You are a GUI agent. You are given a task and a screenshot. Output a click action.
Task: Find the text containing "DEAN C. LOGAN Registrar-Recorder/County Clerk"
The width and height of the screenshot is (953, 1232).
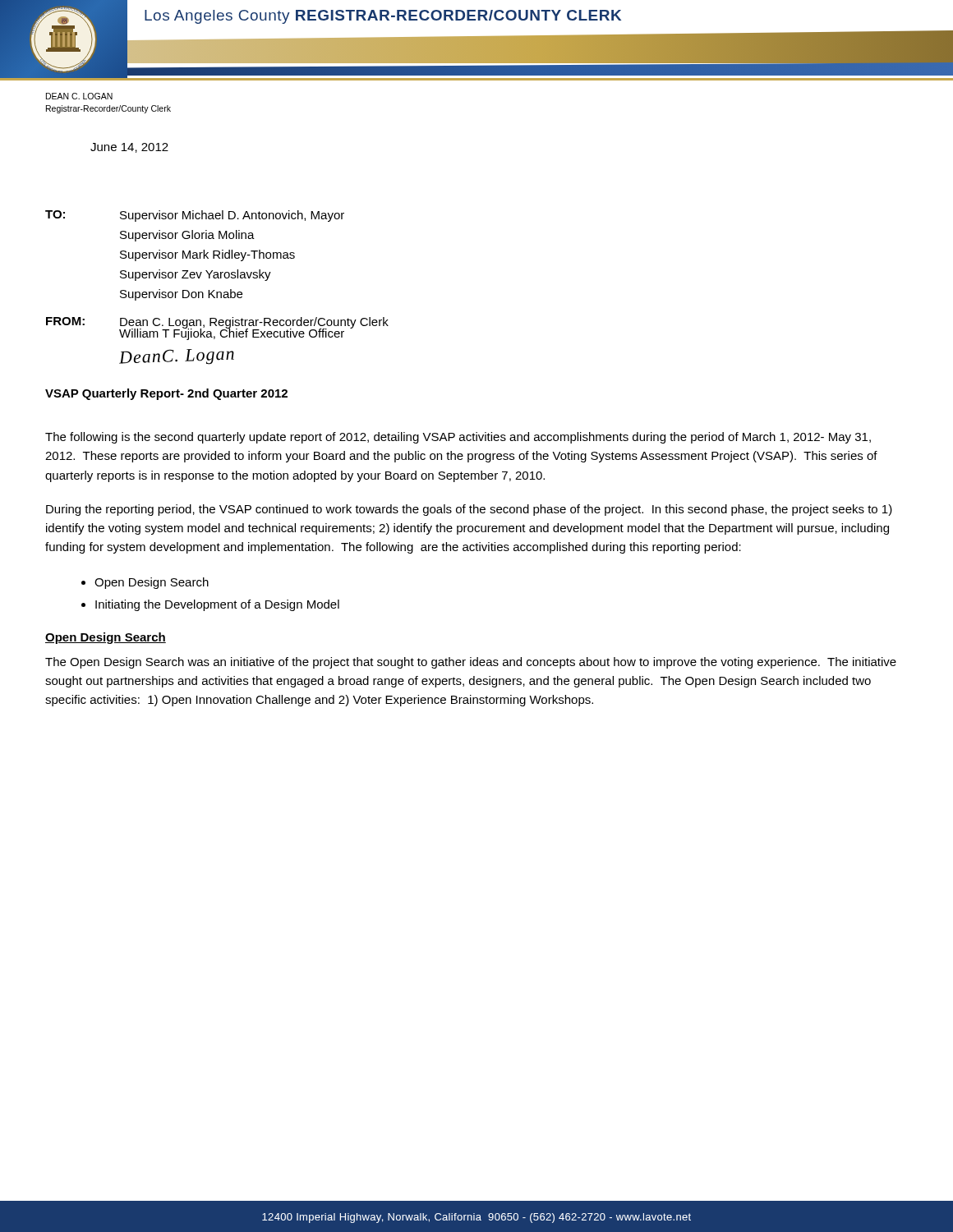click(108, 102)
